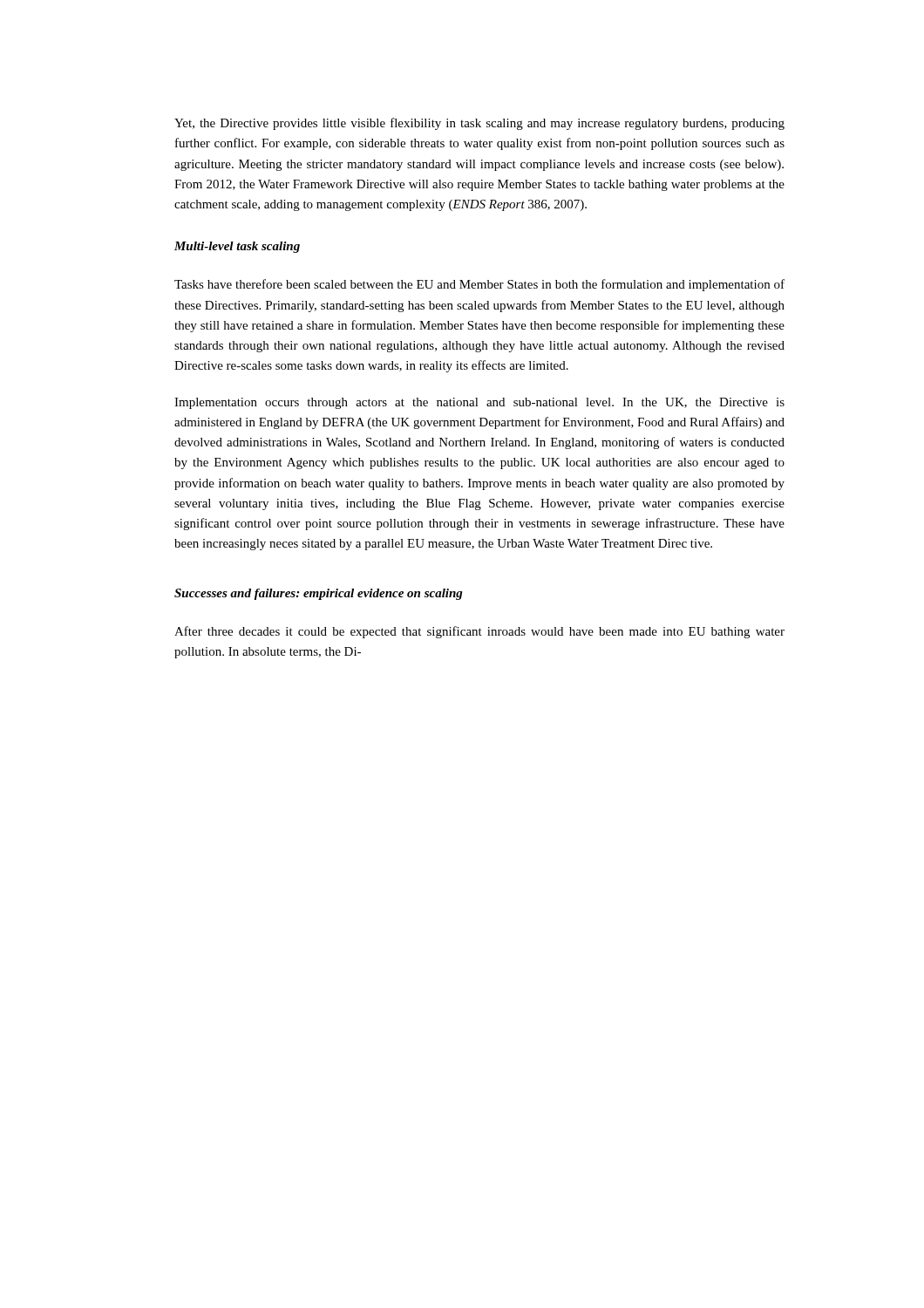Viewport: 924px width, 1308px height.
Task: Find the section header that reads "Multi-level task scaling"
Action: tap(237, 246)
